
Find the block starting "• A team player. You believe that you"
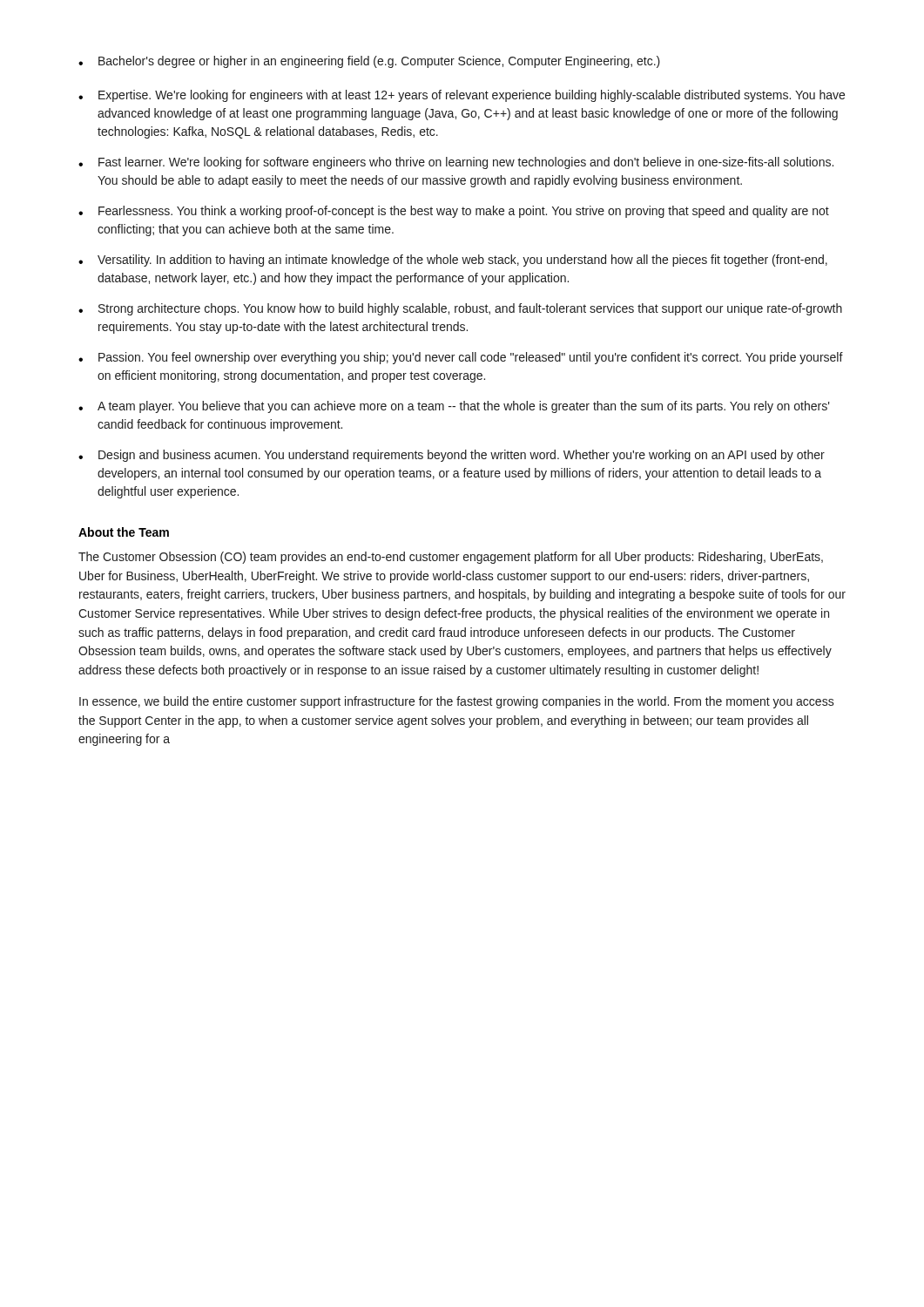(x=462, y=416)
